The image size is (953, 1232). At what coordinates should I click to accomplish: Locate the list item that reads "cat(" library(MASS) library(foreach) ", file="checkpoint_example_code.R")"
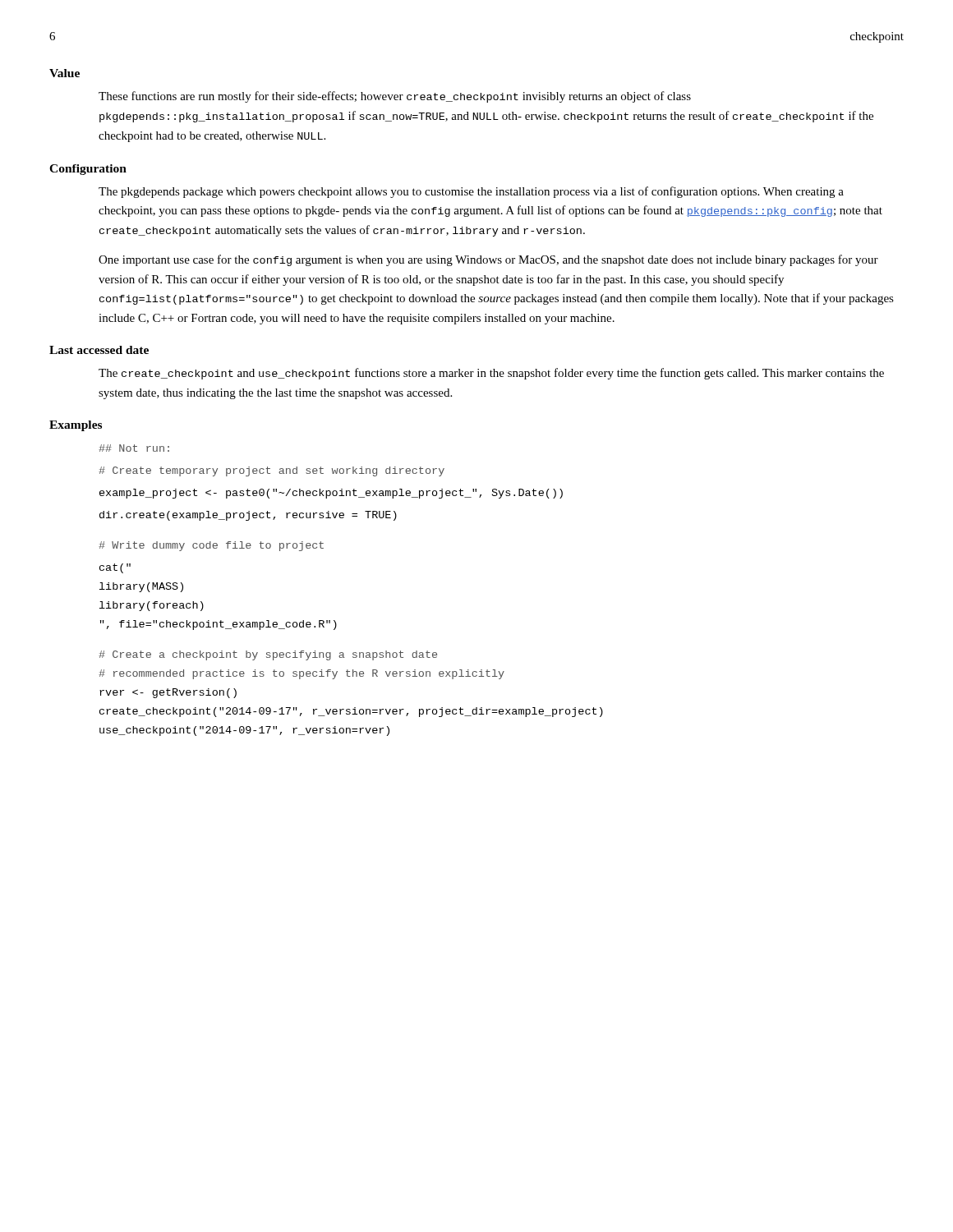click(115, 568)
